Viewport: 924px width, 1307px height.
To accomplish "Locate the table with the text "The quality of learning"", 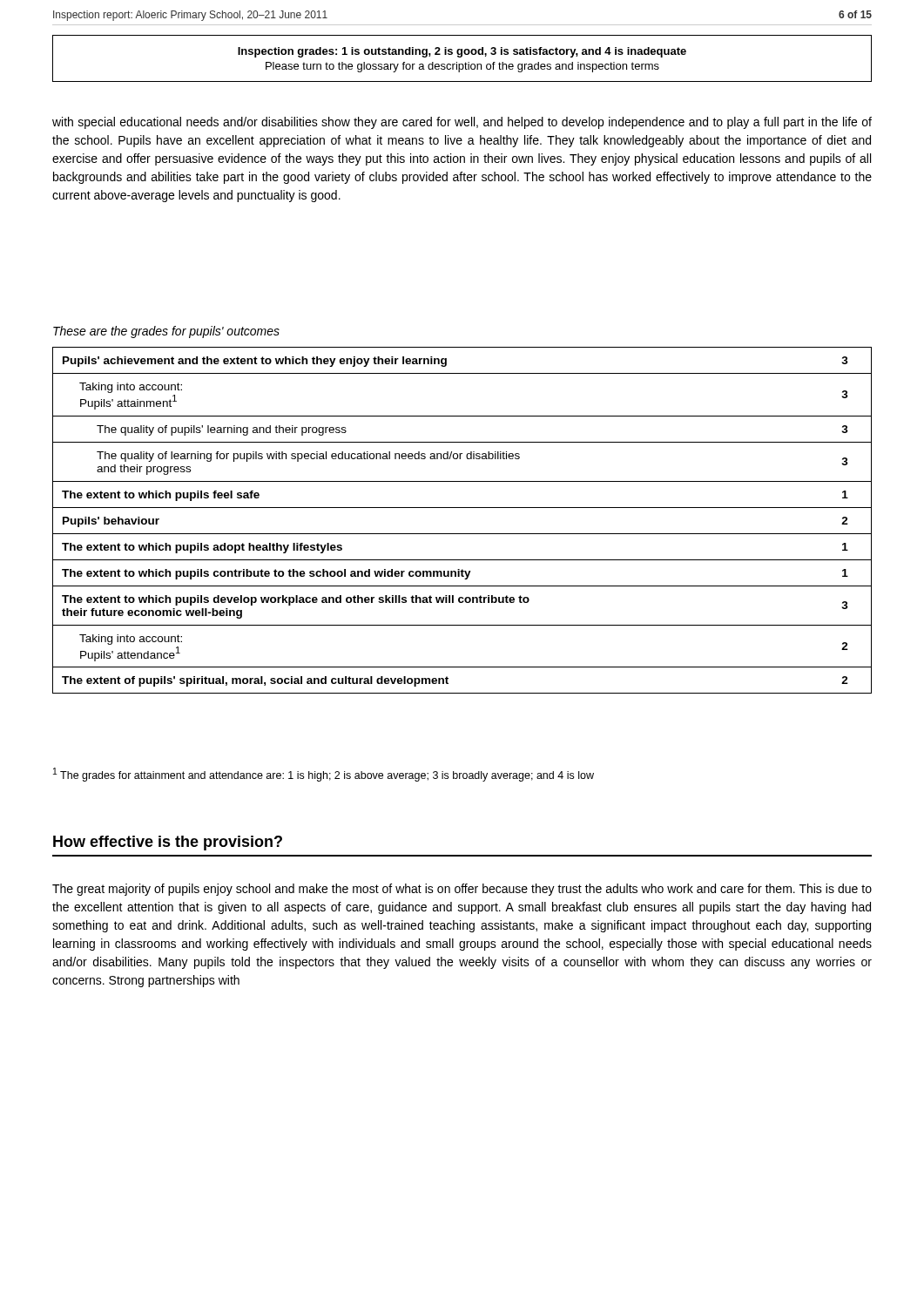I will (x=462, y=520).
